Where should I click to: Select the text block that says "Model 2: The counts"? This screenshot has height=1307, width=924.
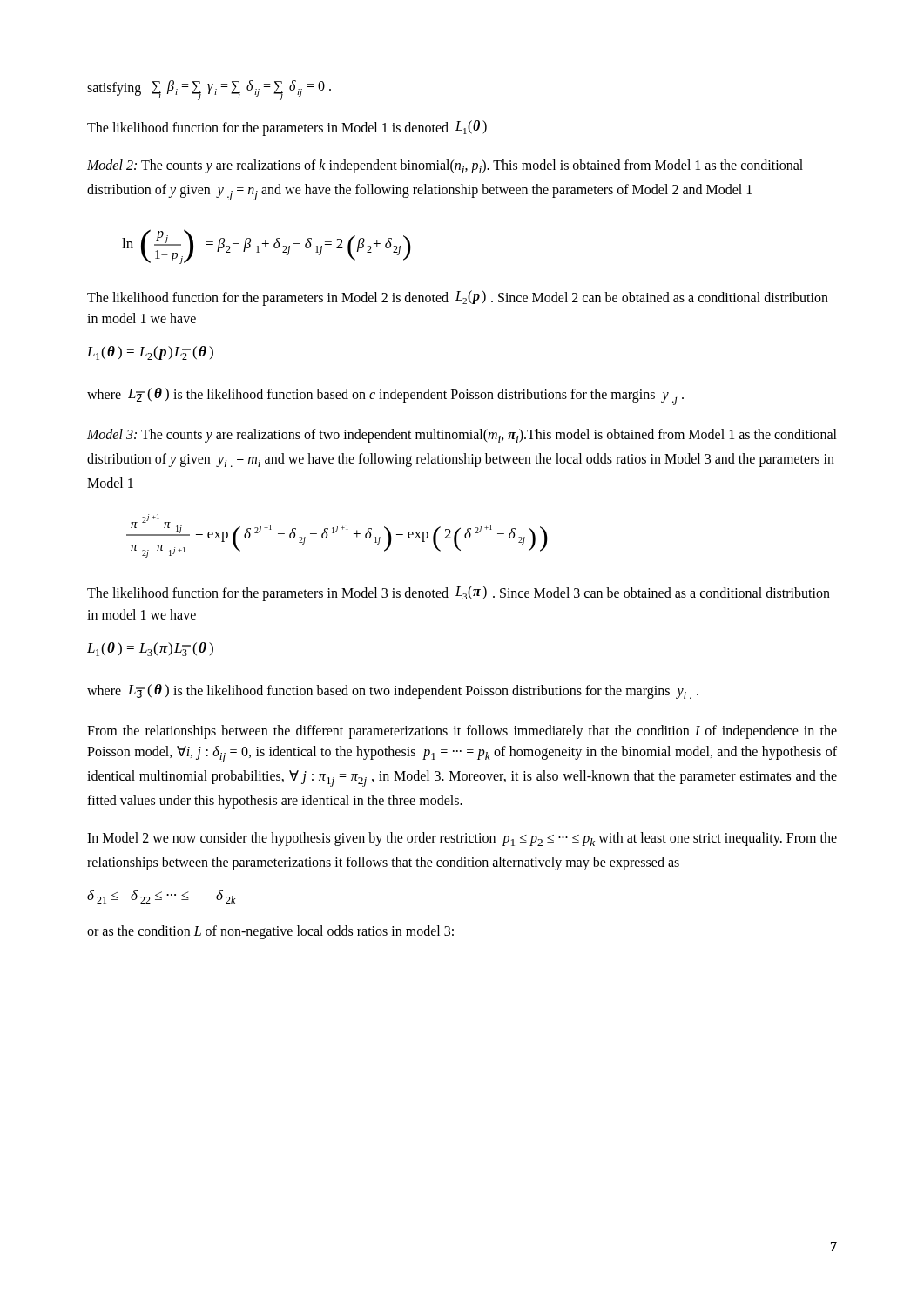[445, 179]
